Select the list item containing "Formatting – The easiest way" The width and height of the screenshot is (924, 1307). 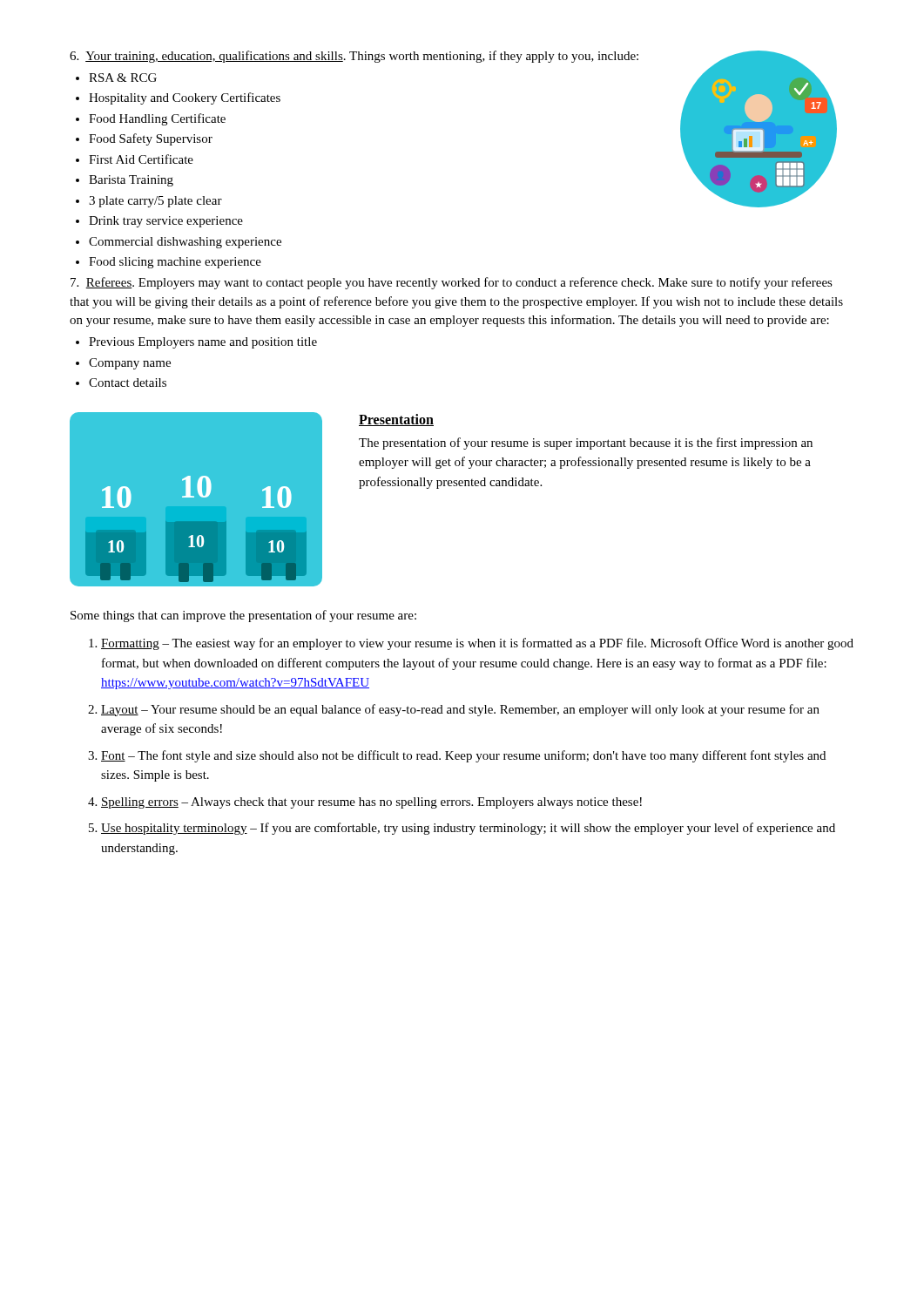477,663
